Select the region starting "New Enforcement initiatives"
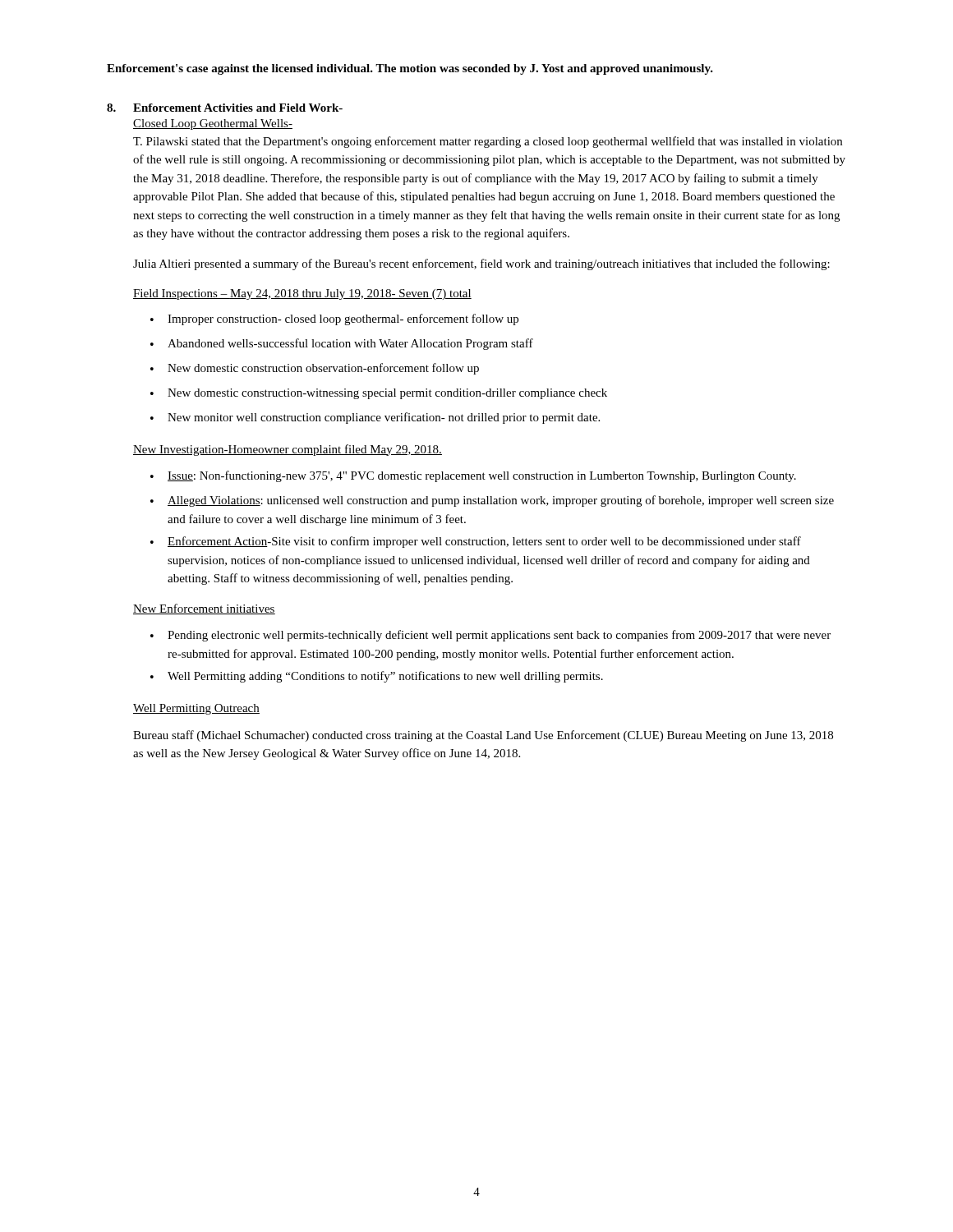This screenshot has width=953, height=1232. pyautogui.click(x=204, y=608)
